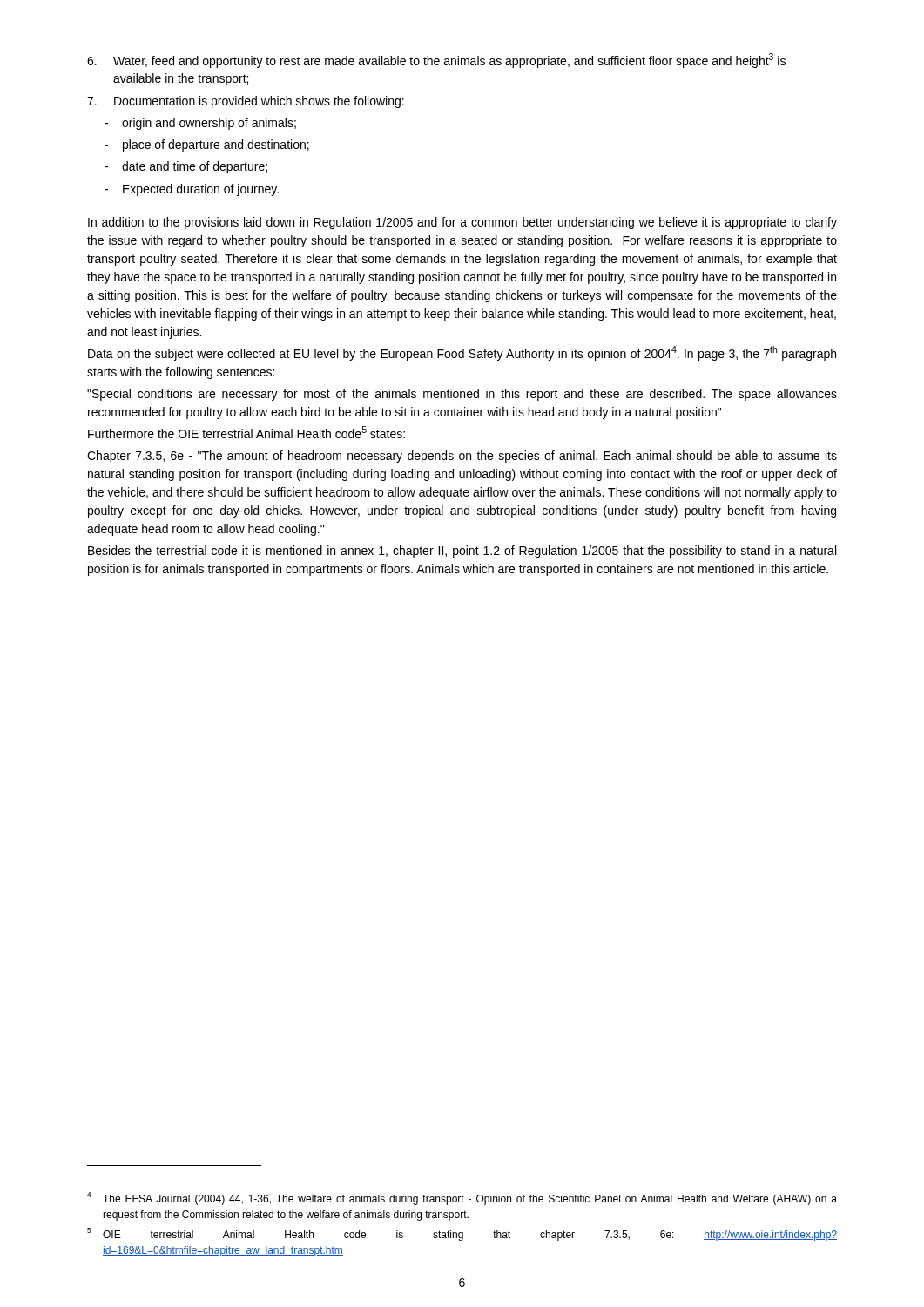Locate the block of text that opens with "7. Documentation is provided"
The width and height of the screenshot is (924, 1307).
pos(246,102)
